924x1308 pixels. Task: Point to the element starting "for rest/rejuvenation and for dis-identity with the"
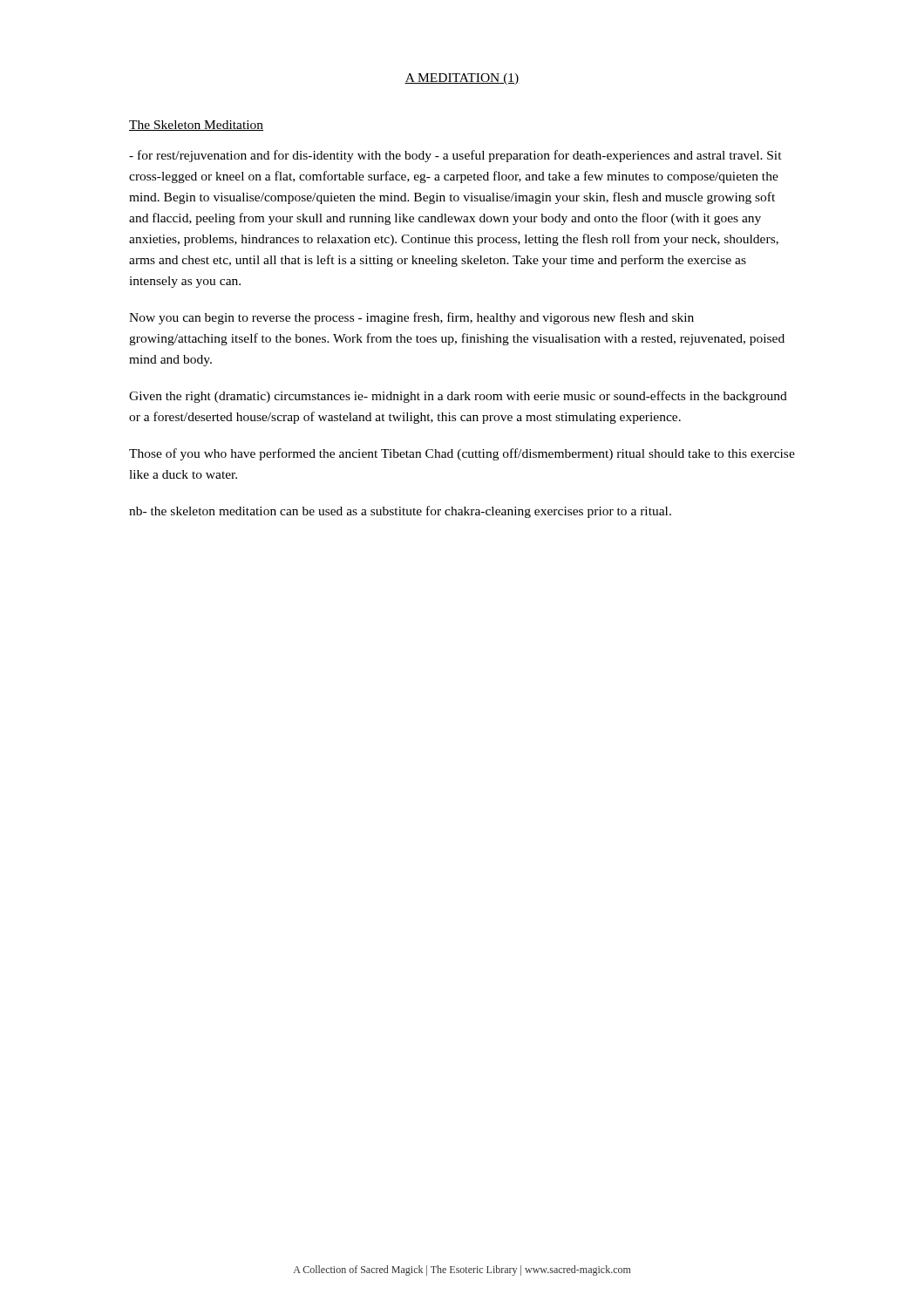point(455,218)
